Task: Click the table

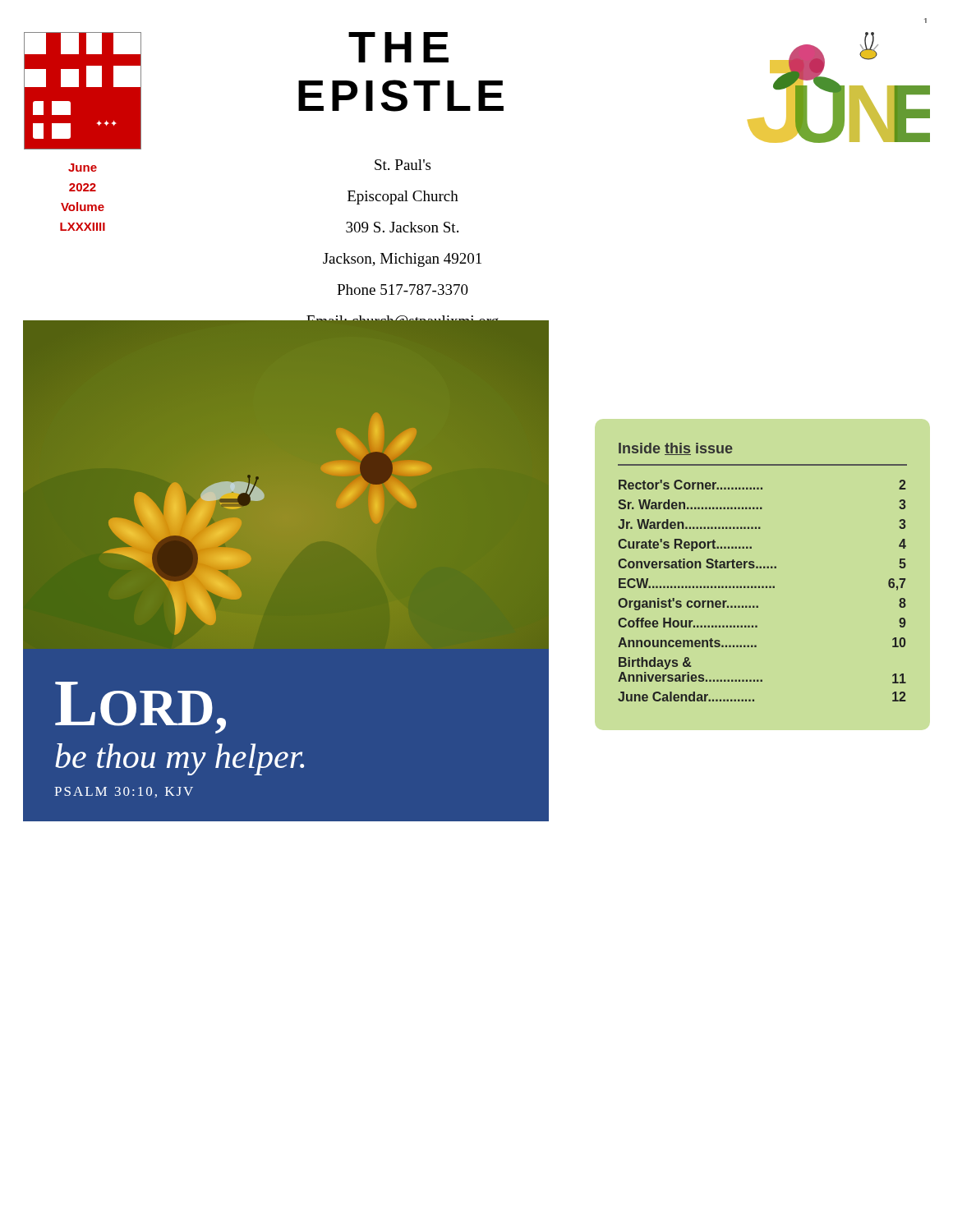Action: 762,575
